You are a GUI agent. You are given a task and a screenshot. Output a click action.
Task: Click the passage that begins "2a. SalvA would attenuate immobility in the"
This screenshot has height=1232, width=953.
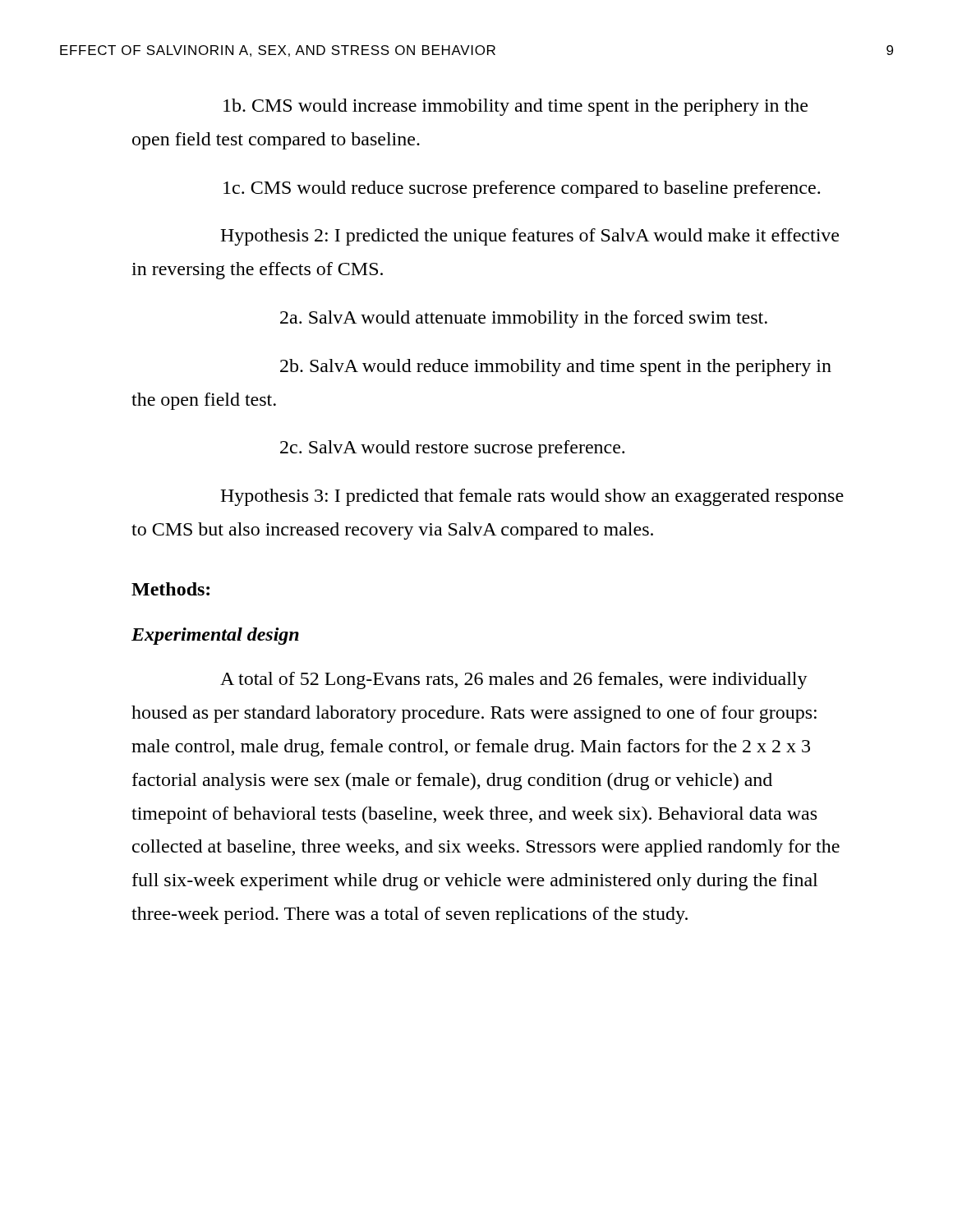tap(524, 317)
